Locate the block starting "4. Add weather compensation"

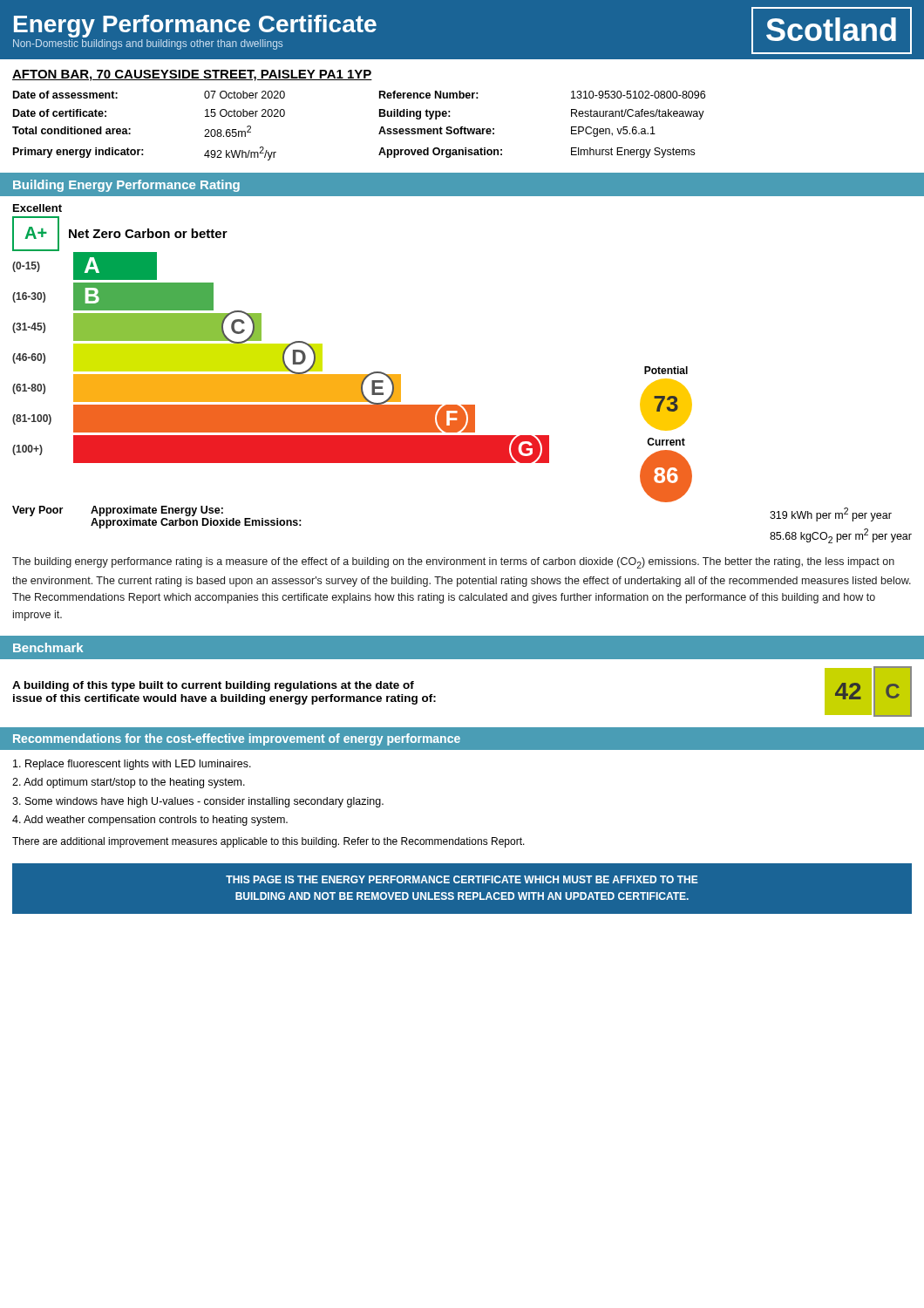[x=150, y=820]
